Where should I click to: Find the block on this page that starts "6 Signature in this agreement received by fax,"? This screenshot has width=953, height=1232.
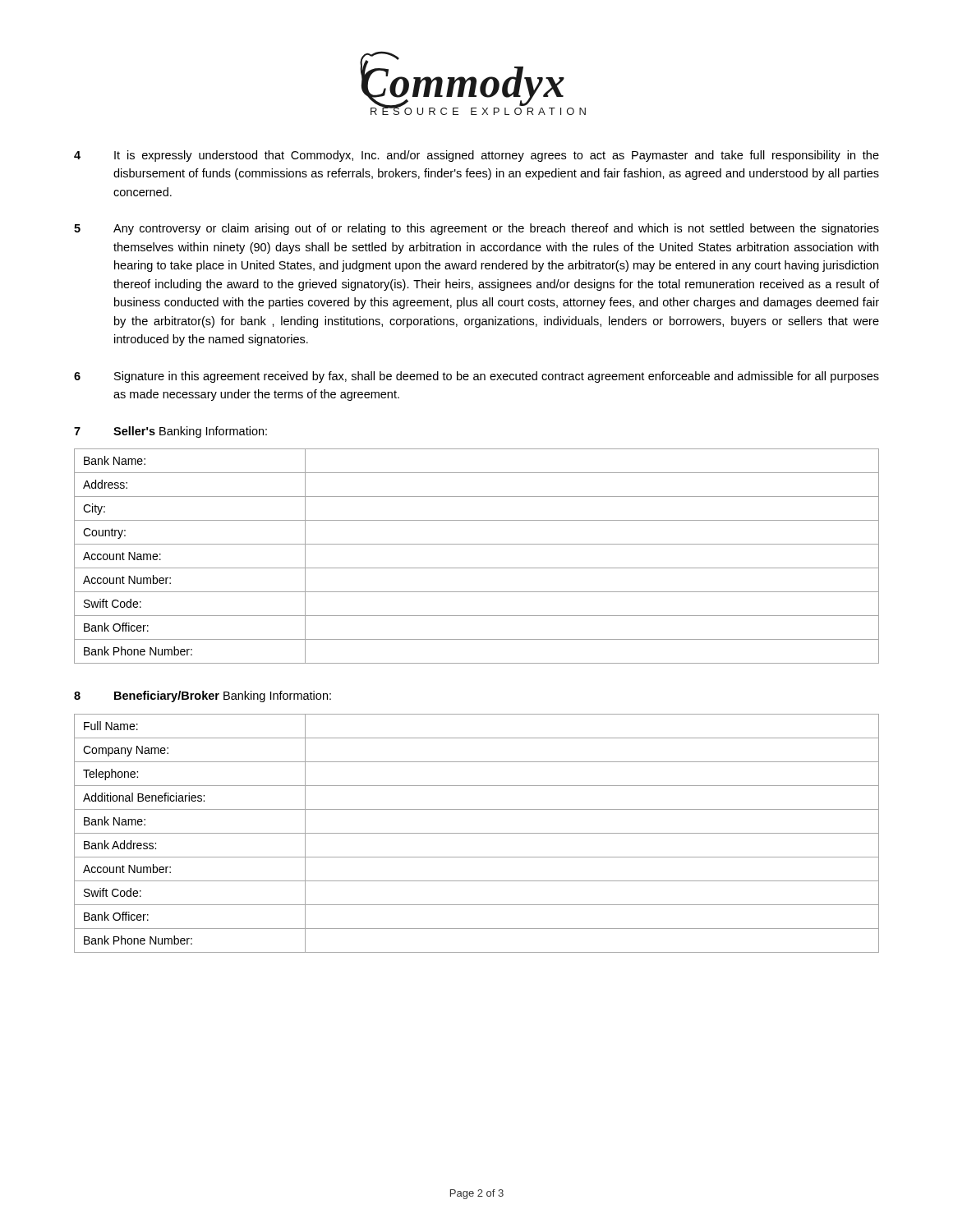(x=476, y=385)
